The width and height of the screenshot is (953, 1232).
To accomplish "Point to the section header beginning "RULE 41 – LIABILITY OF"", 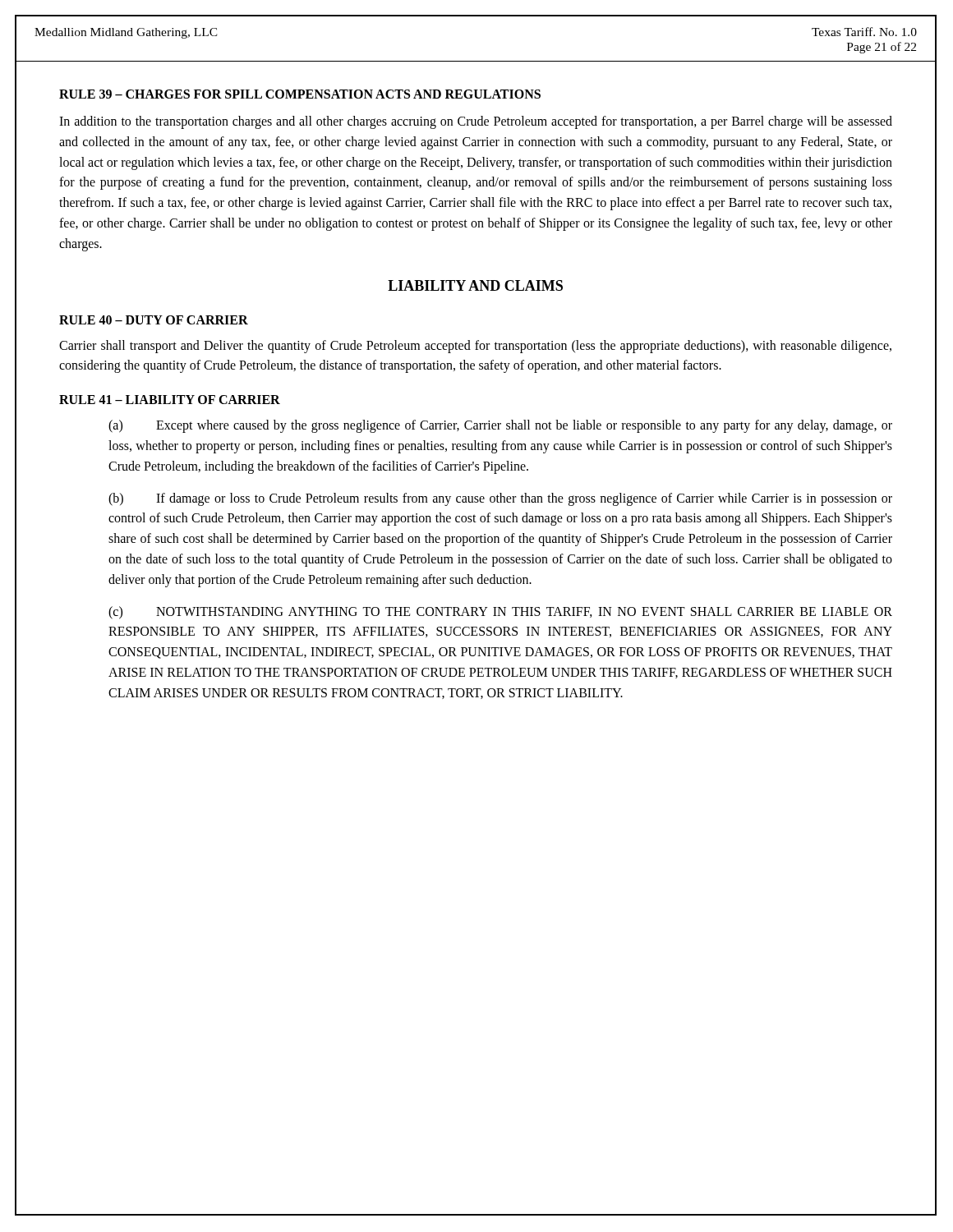I will coord(170,400).
